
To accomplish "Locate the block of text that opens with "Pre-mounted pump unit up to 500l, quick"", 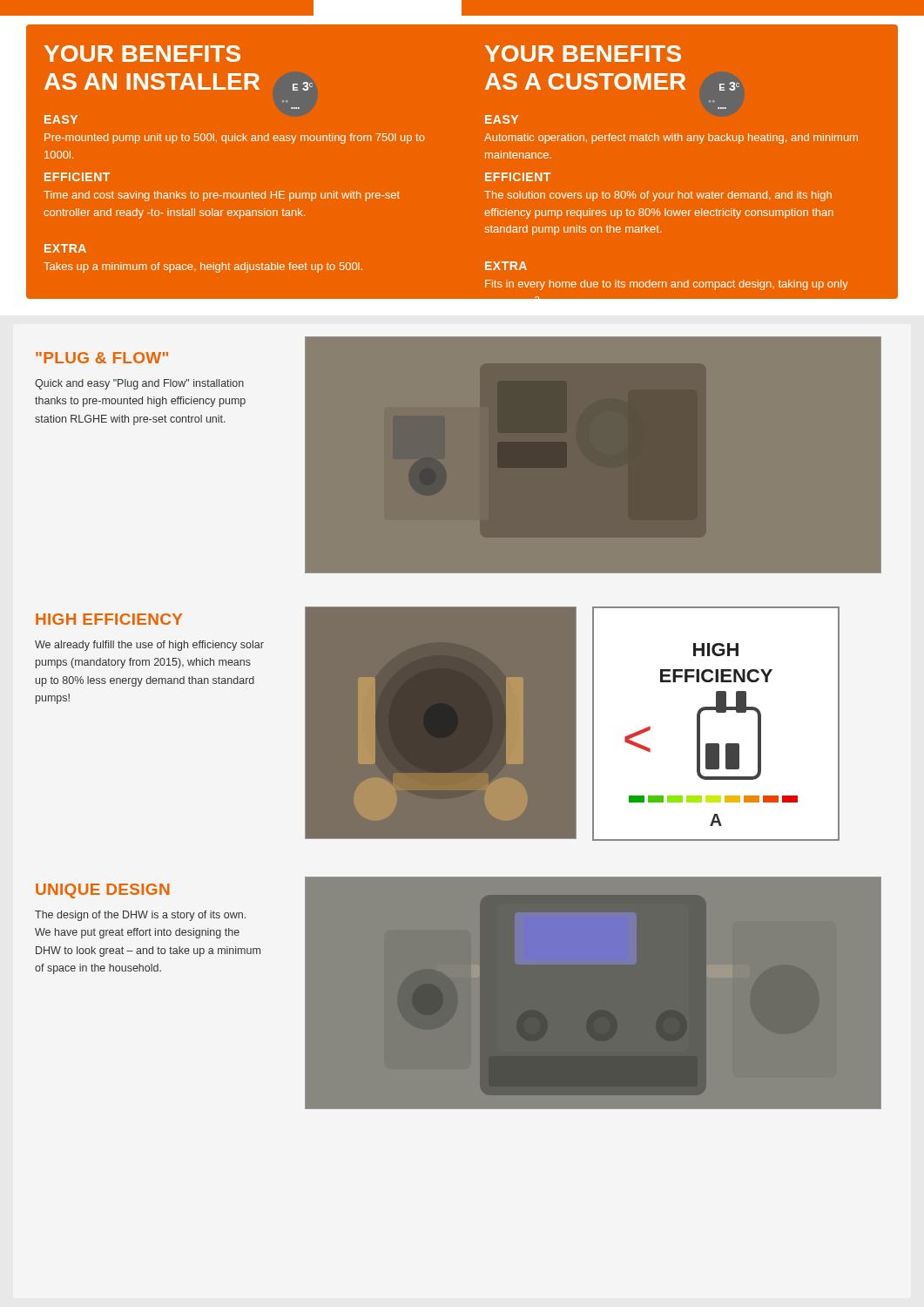I will [x=234, y=146].
